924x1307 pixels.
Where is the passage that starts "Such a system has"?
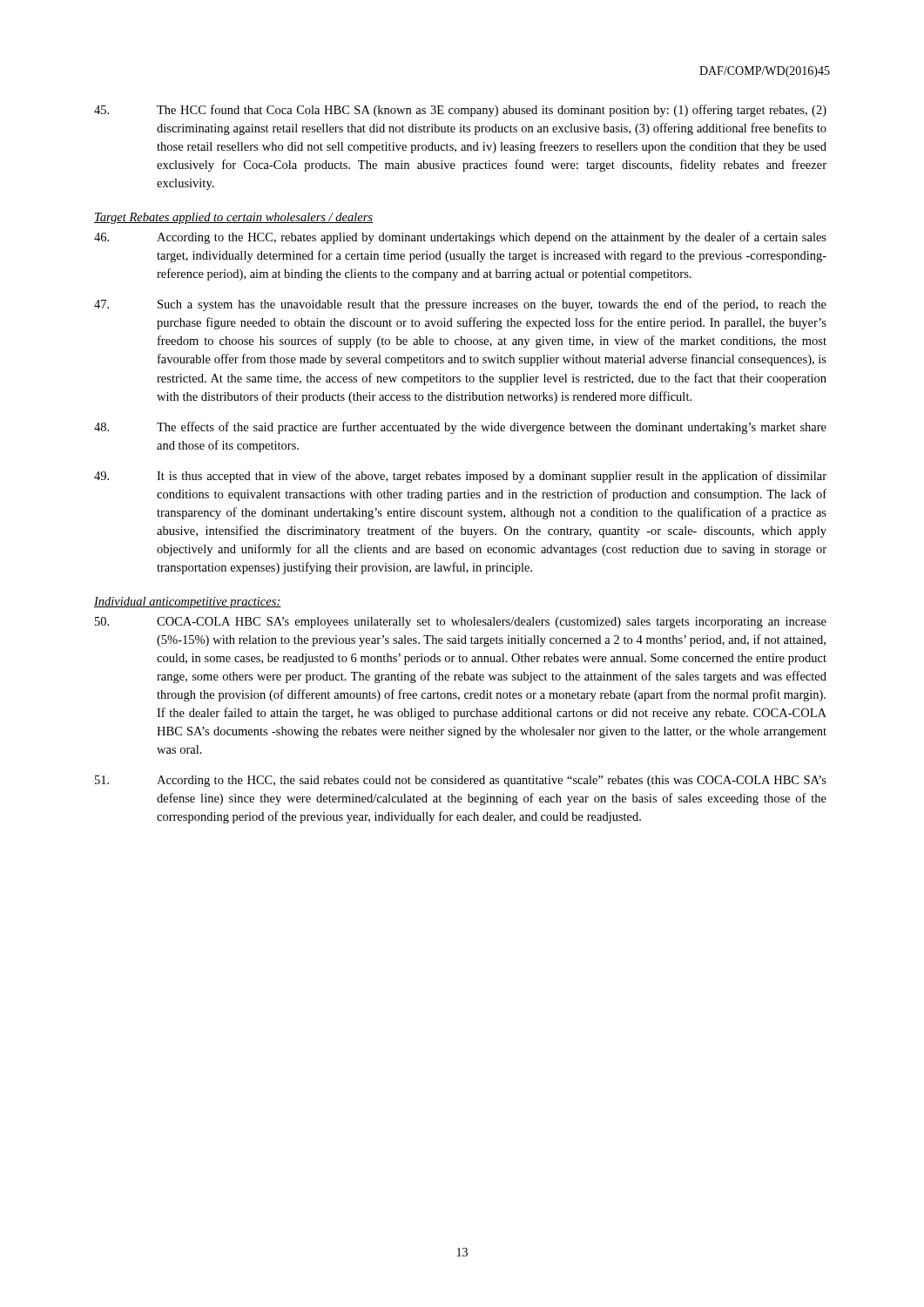tap(460, 351)
